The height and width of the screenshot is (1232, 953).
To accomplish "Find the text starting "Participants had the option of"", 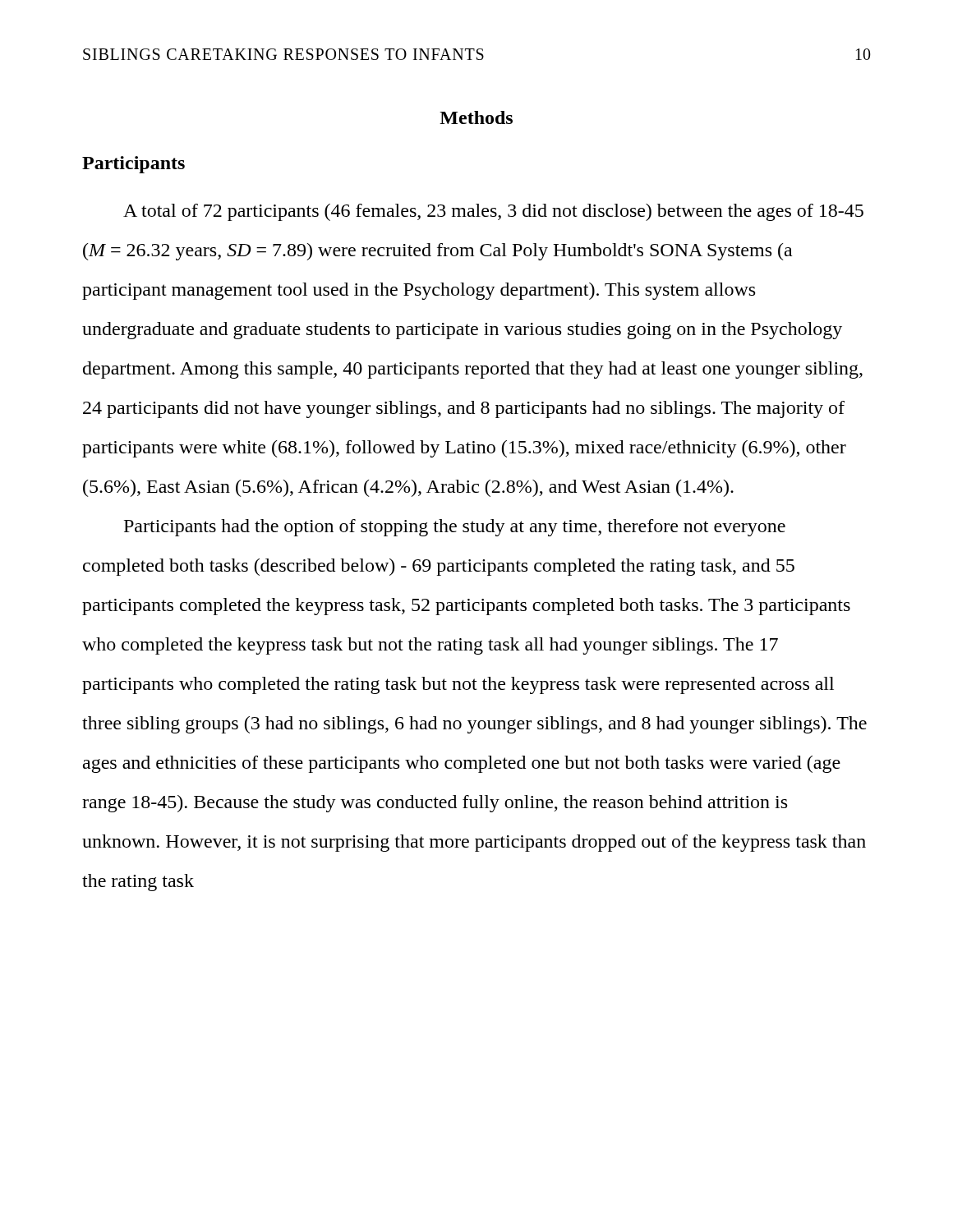I will (x=455, y=528).
